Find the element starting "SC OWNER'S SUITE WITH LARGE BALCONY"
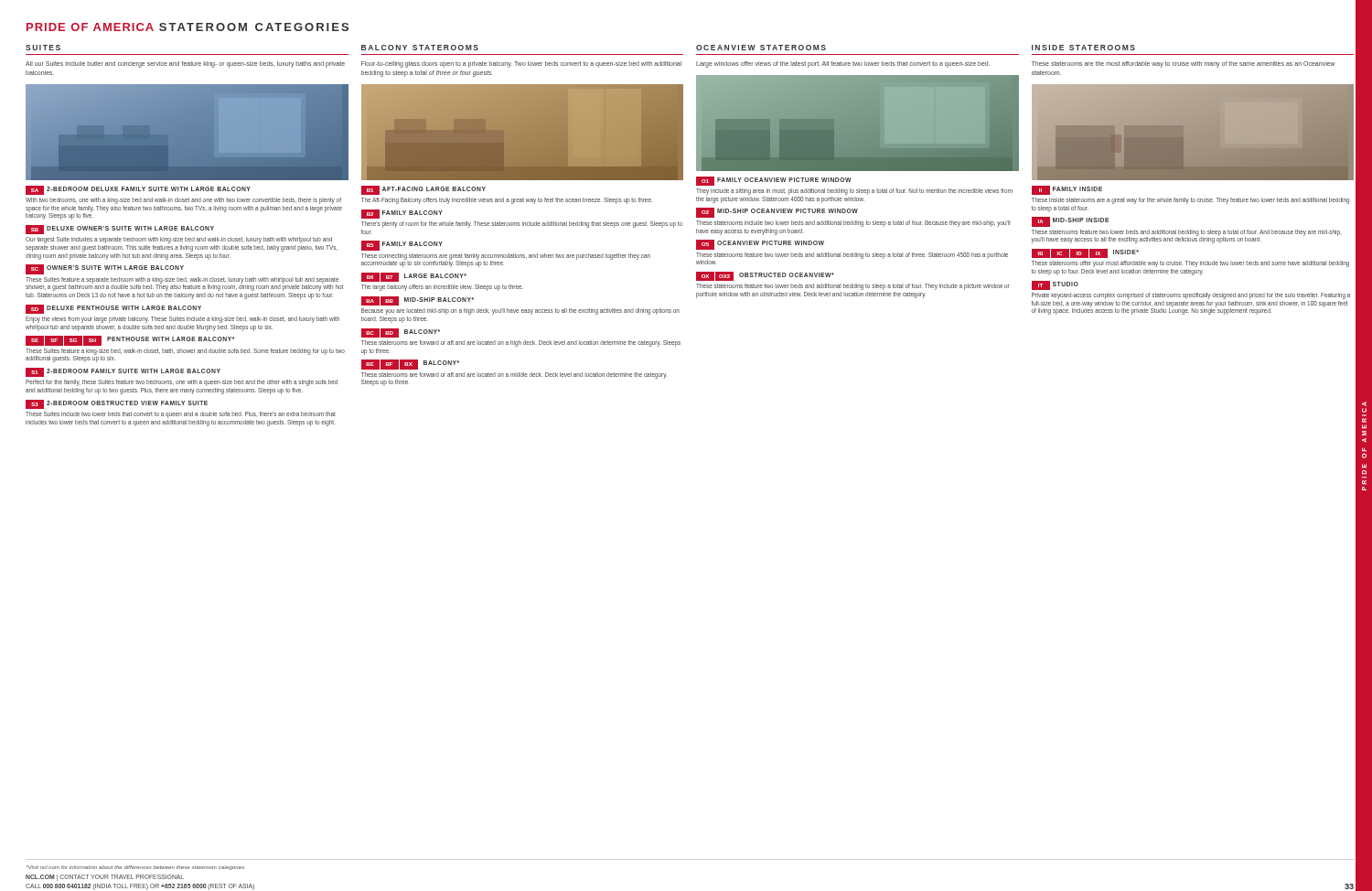Screen dimensions: 891x1372 click(x=187, y=282)
